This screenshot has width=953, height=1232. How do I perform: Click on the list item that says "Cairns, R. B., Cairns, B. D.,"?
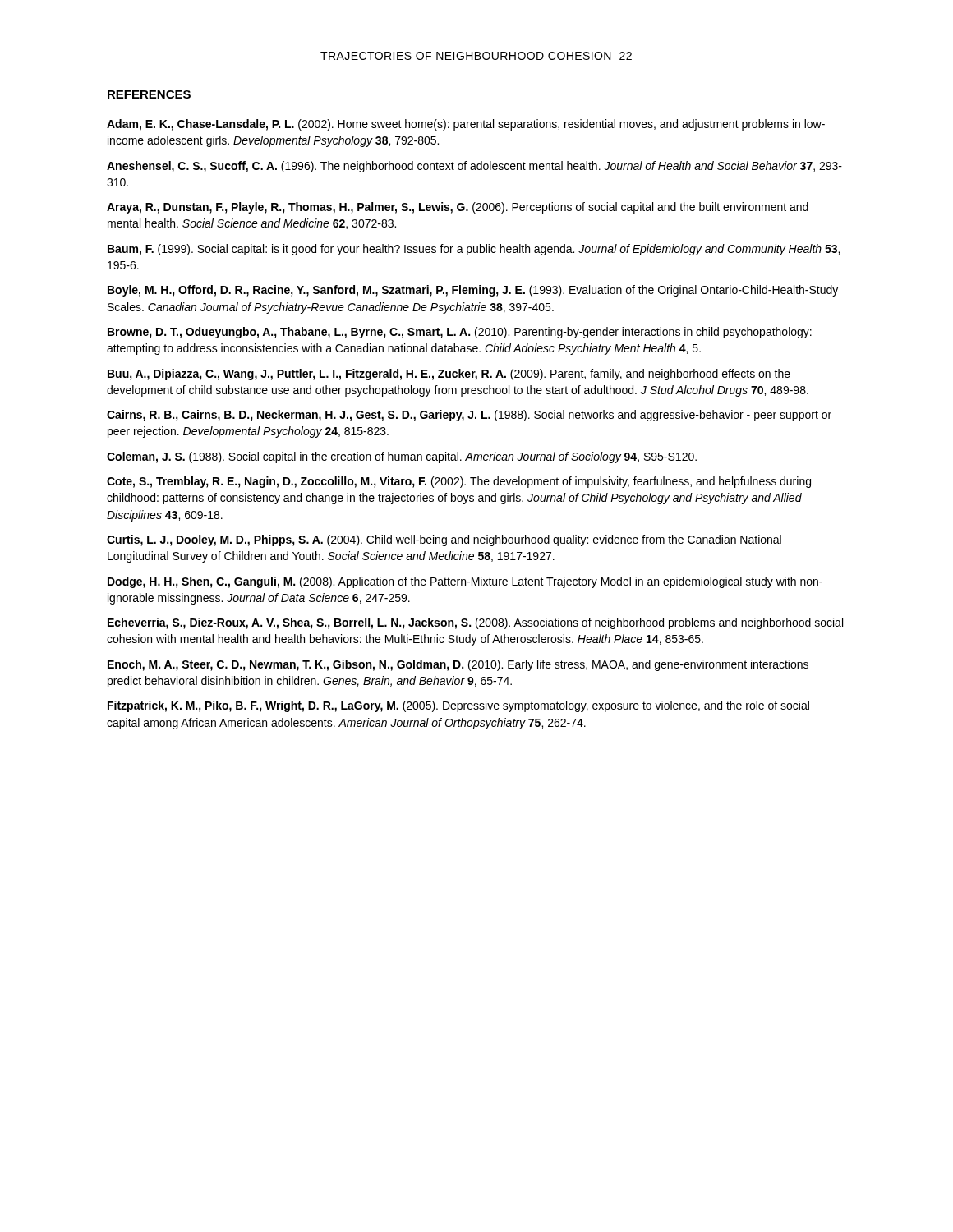(469, 423)
